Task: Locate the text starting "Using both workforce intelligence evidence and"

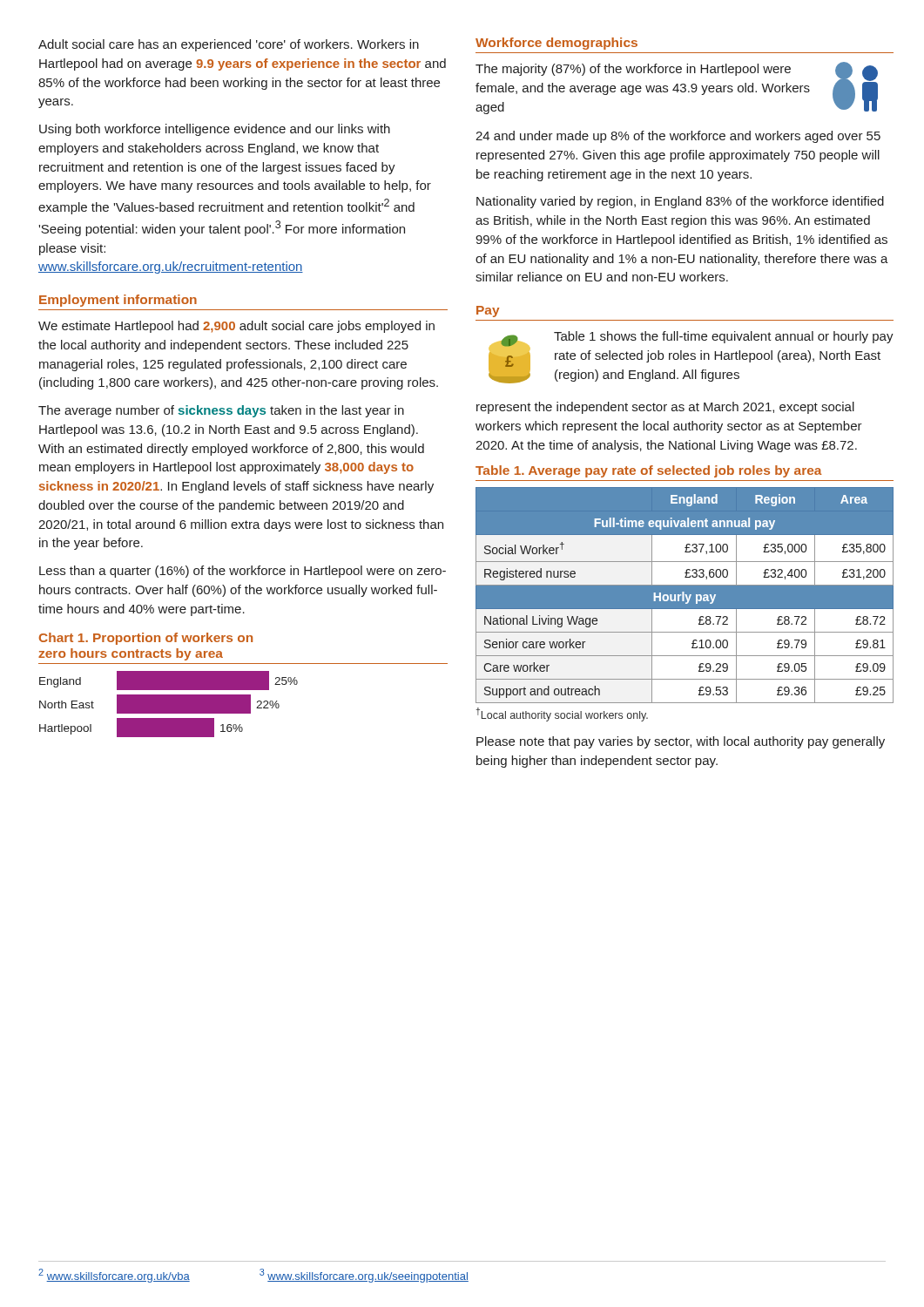Action: [243, 198]
